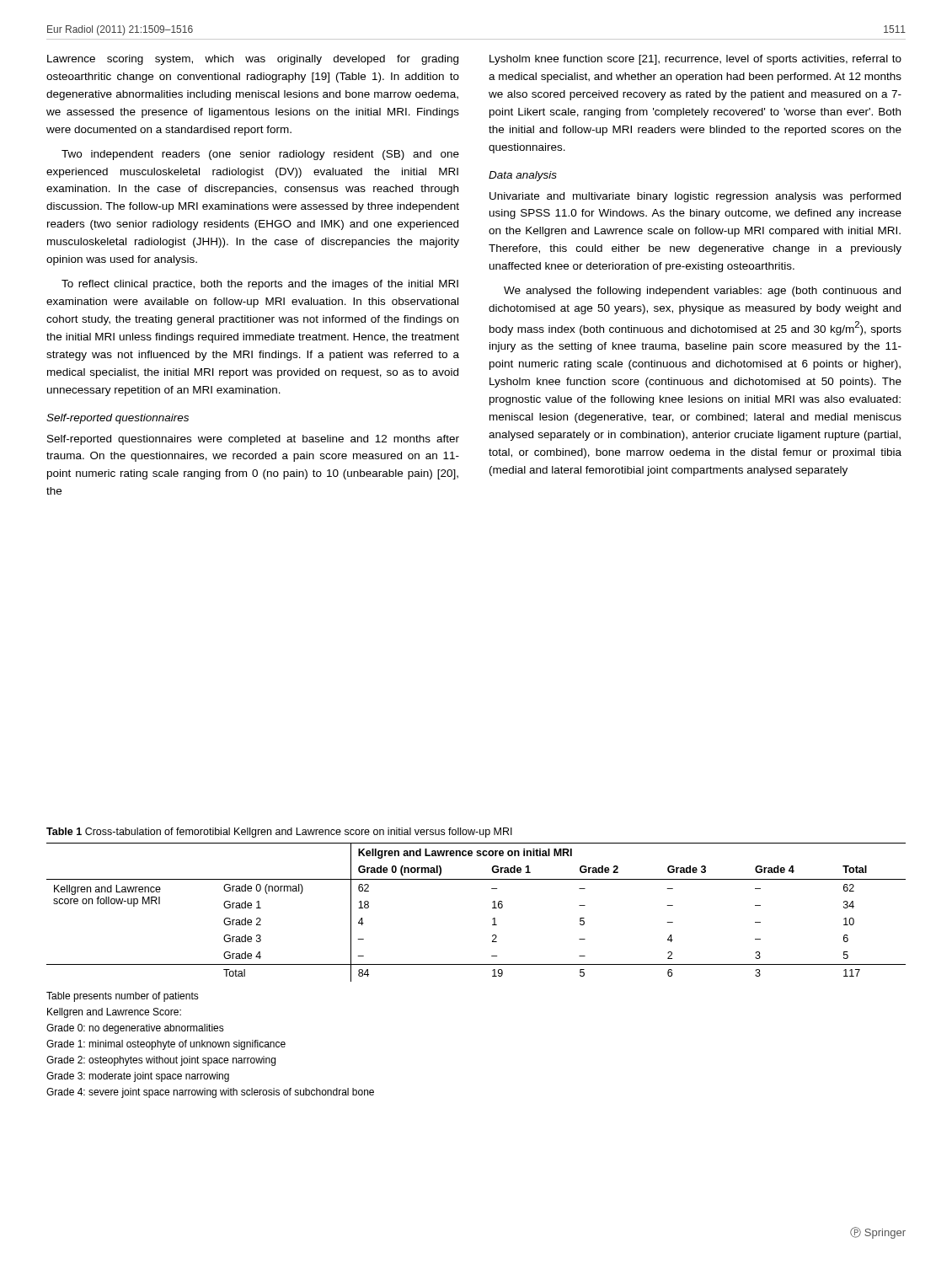Click on the region starting "Table presents number"

[x=123, y=997]
